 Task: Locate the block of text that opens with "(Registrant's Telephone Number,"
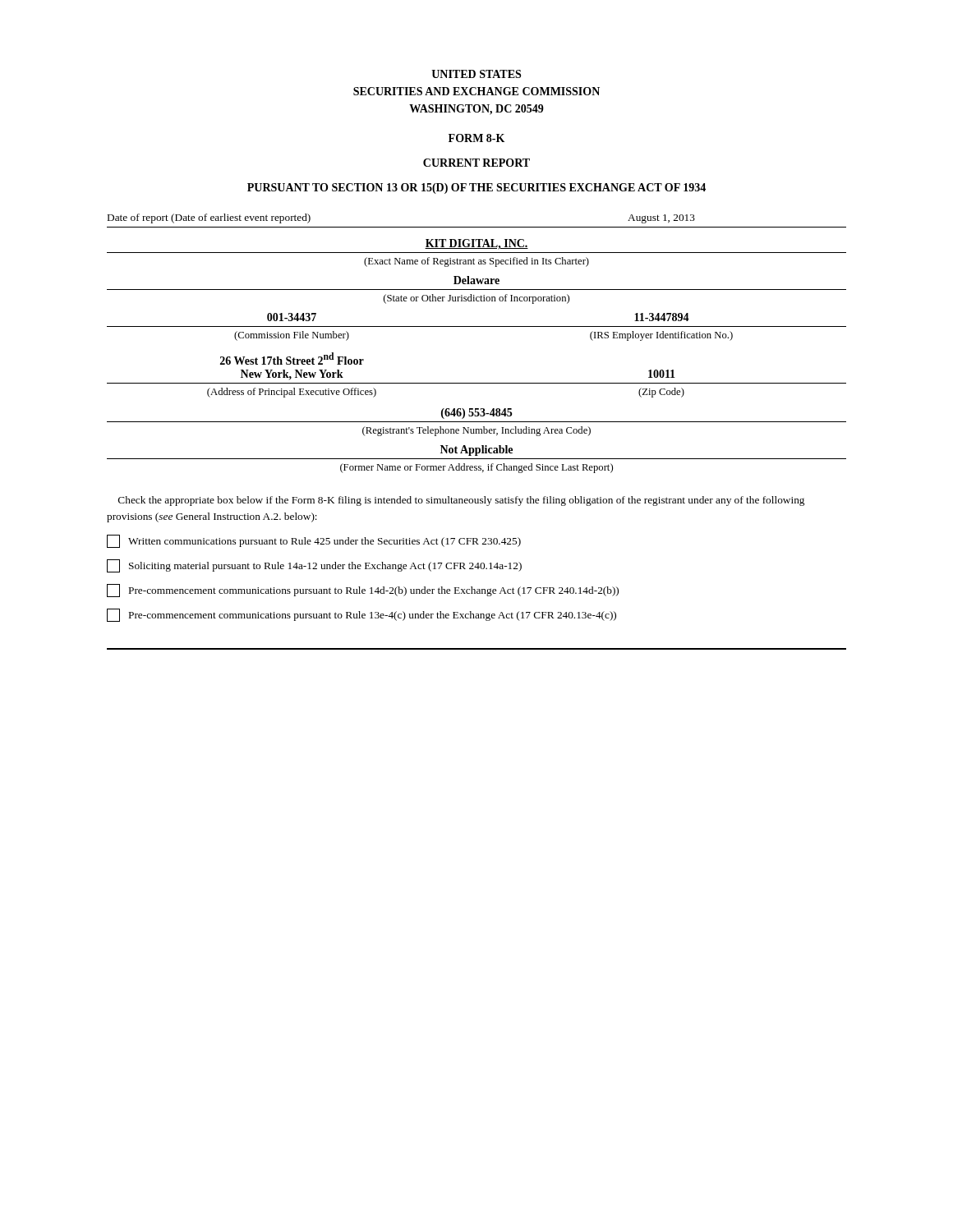(476, 430)
